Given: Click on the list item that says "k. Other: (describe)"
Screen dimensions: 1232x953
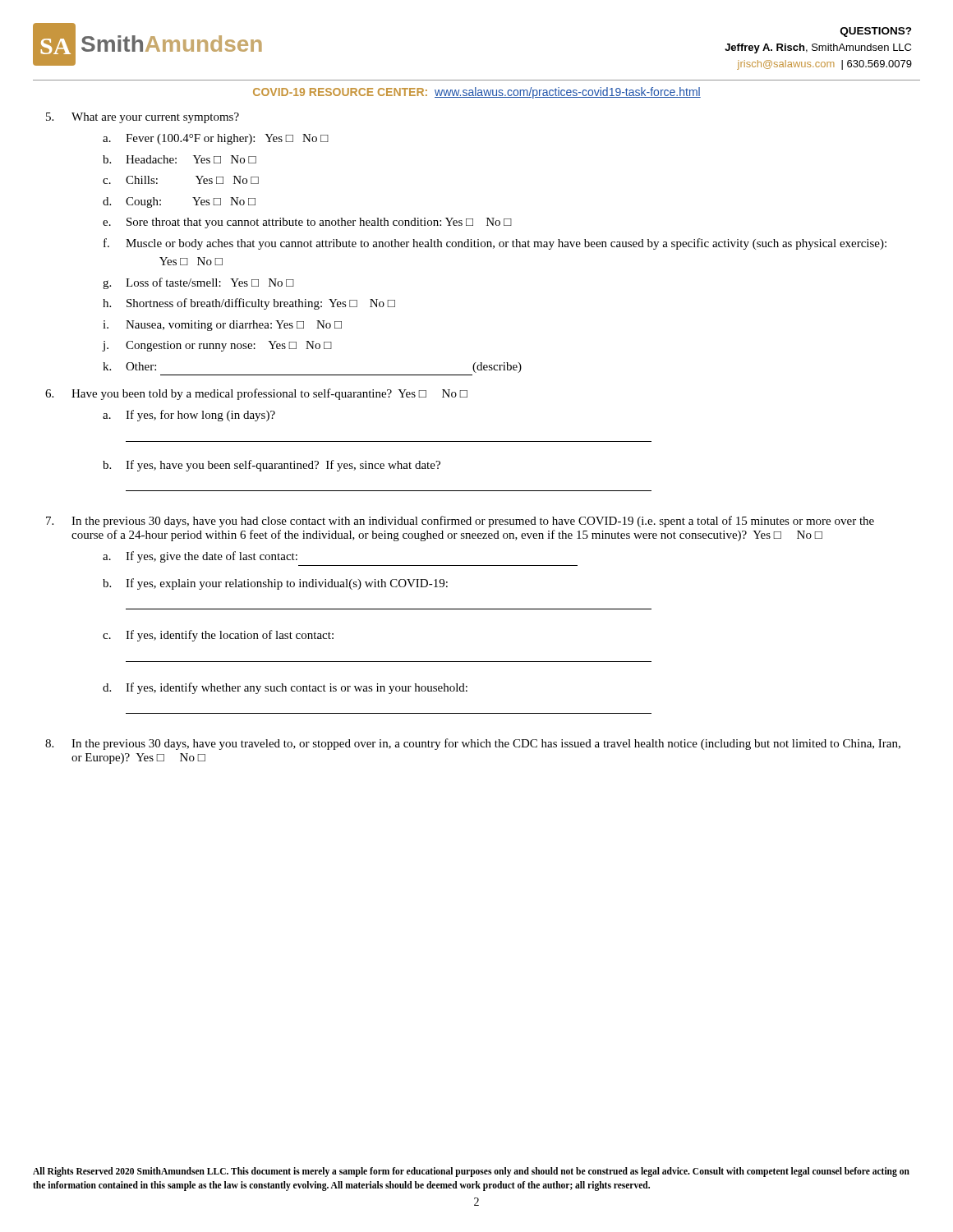Looking at the screenshot, I should point(503,366).
